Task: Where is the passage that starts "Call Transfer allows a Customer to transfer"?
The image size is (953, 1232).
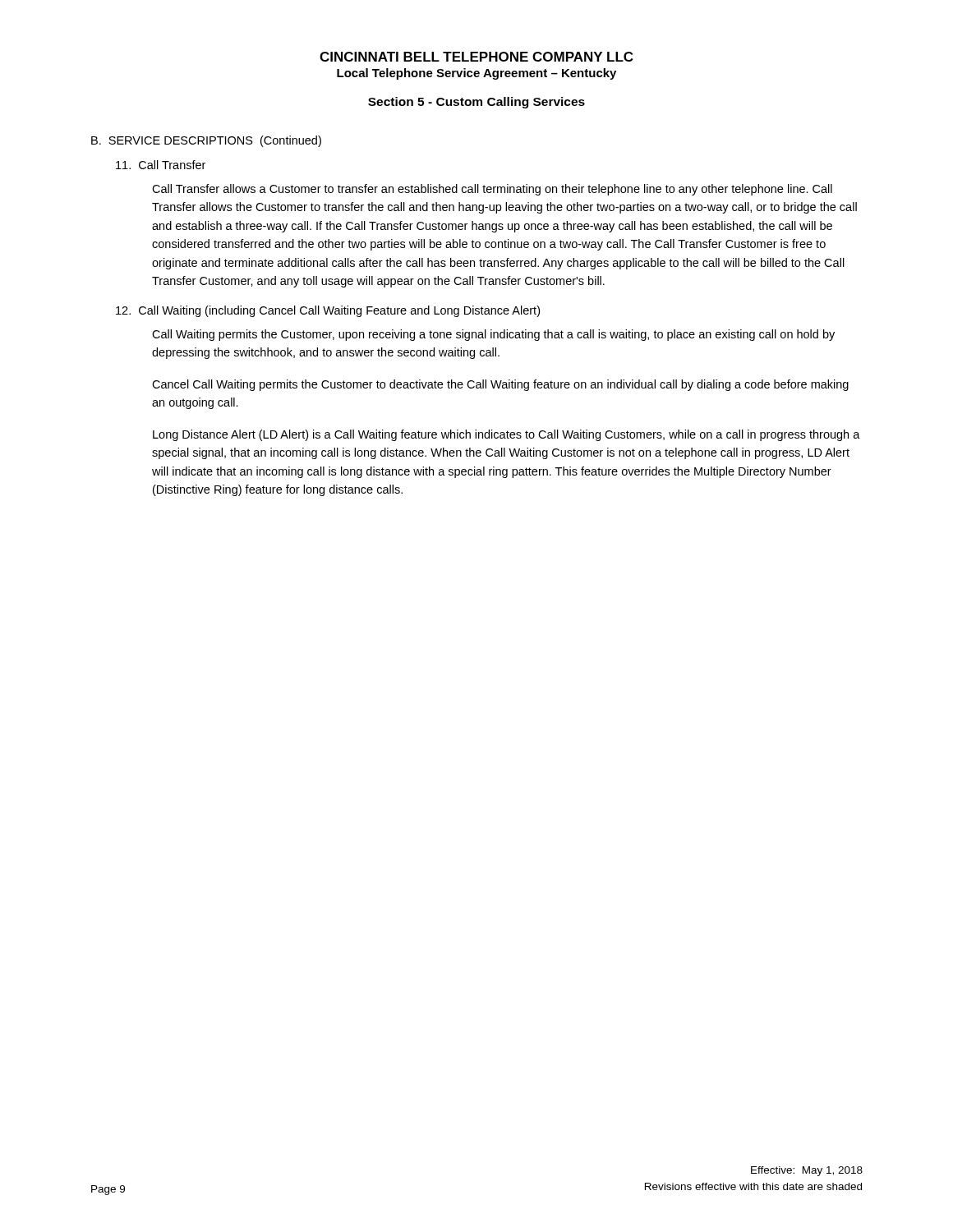Action: click(505, 235)
